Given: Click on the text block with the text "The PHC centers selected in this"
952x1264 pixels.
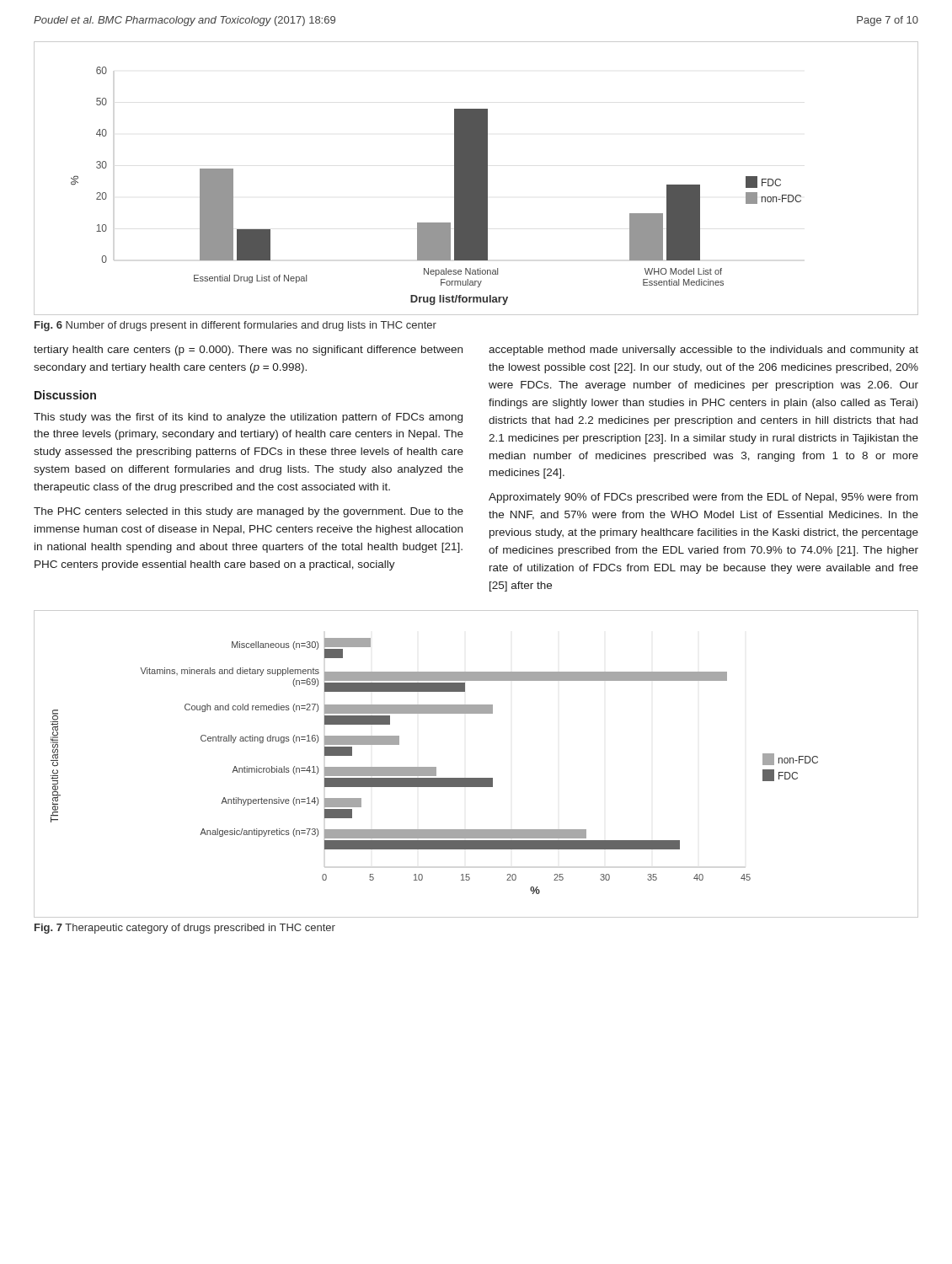Looking at the screenshot, I should coord(249,538).
